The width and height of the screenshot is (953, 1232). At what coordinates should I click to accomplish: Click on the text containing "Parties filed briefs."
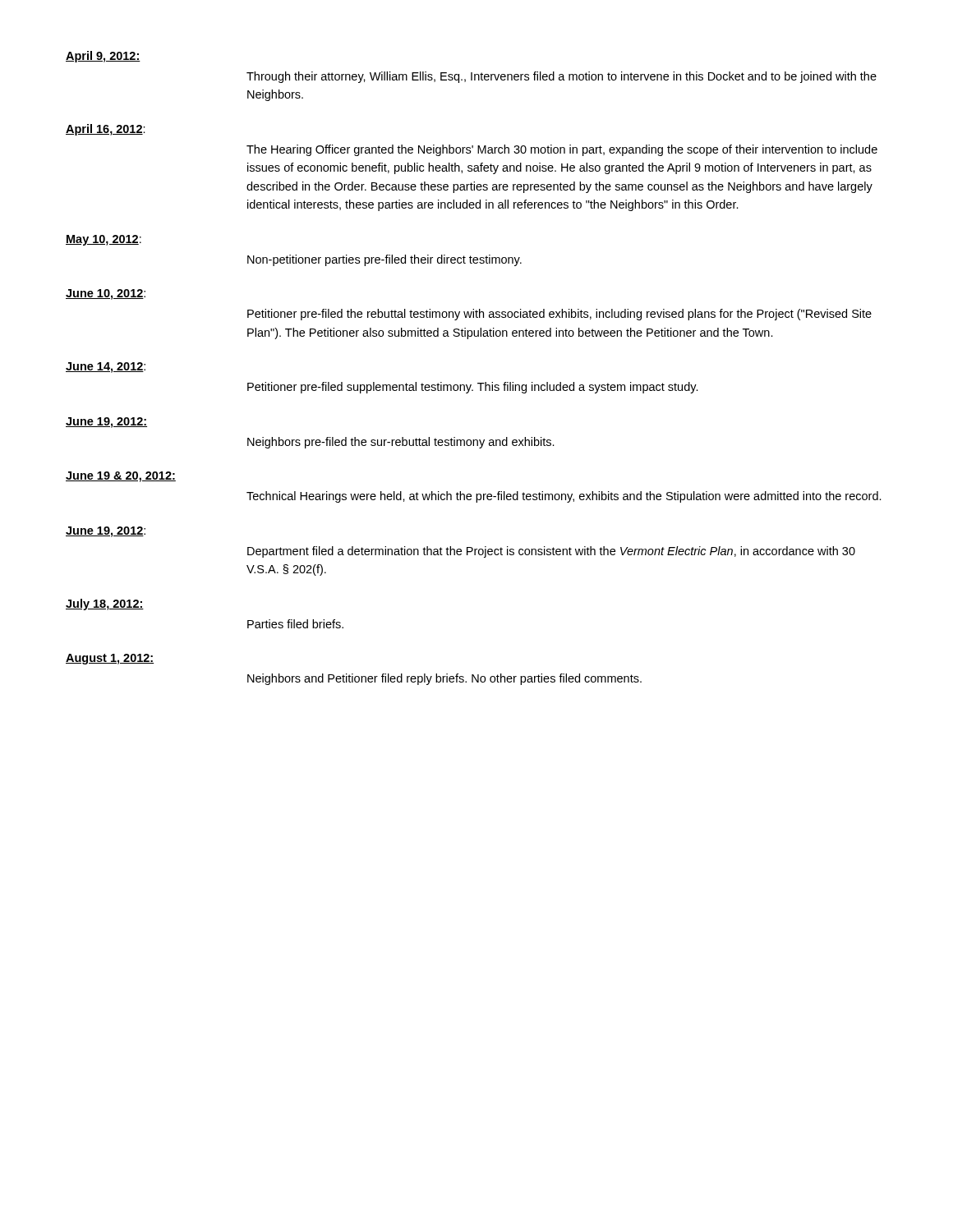coord(295,624)
